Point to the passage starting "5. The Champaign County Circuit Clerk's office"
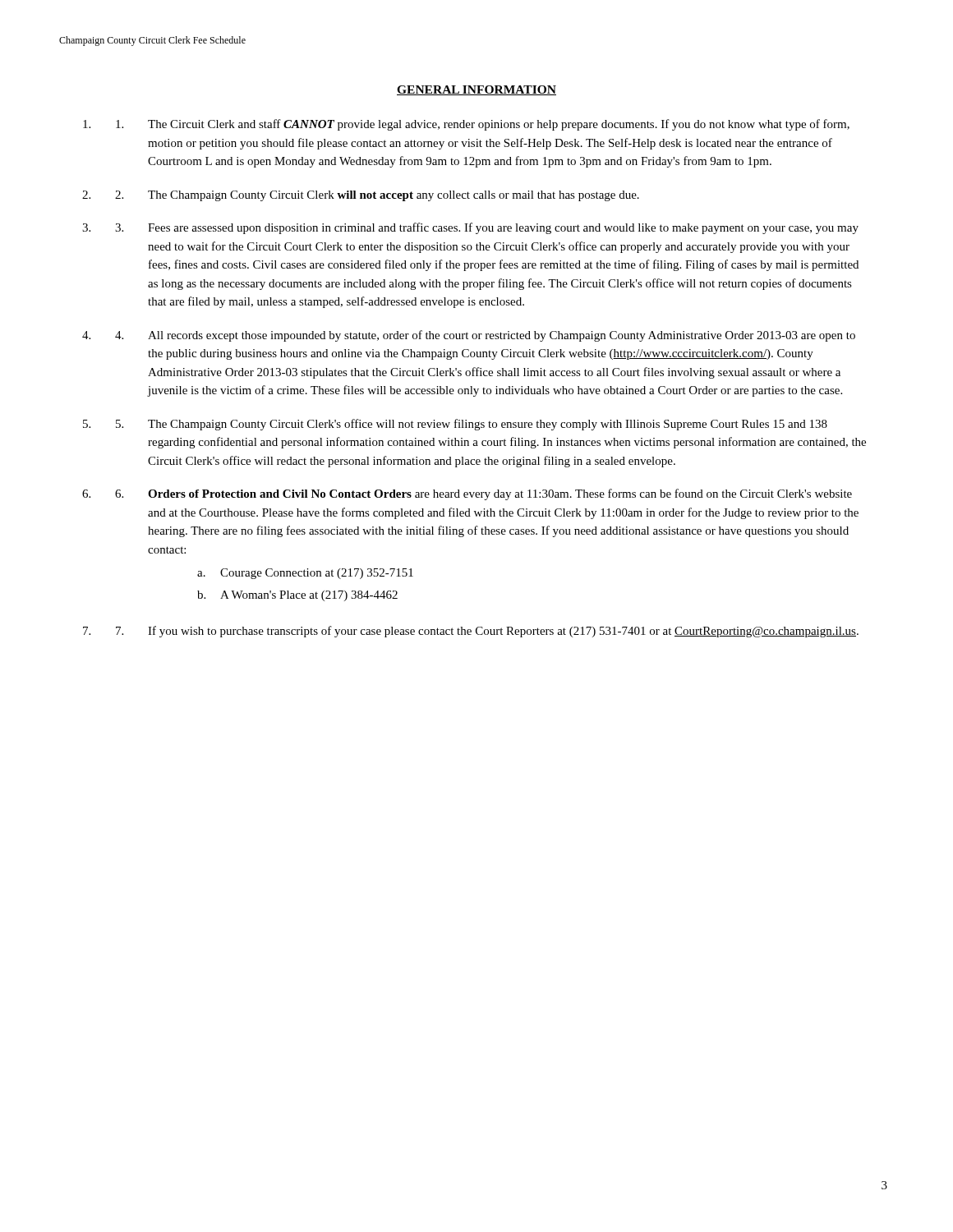 pyautogui.click(x=493, y=442)
